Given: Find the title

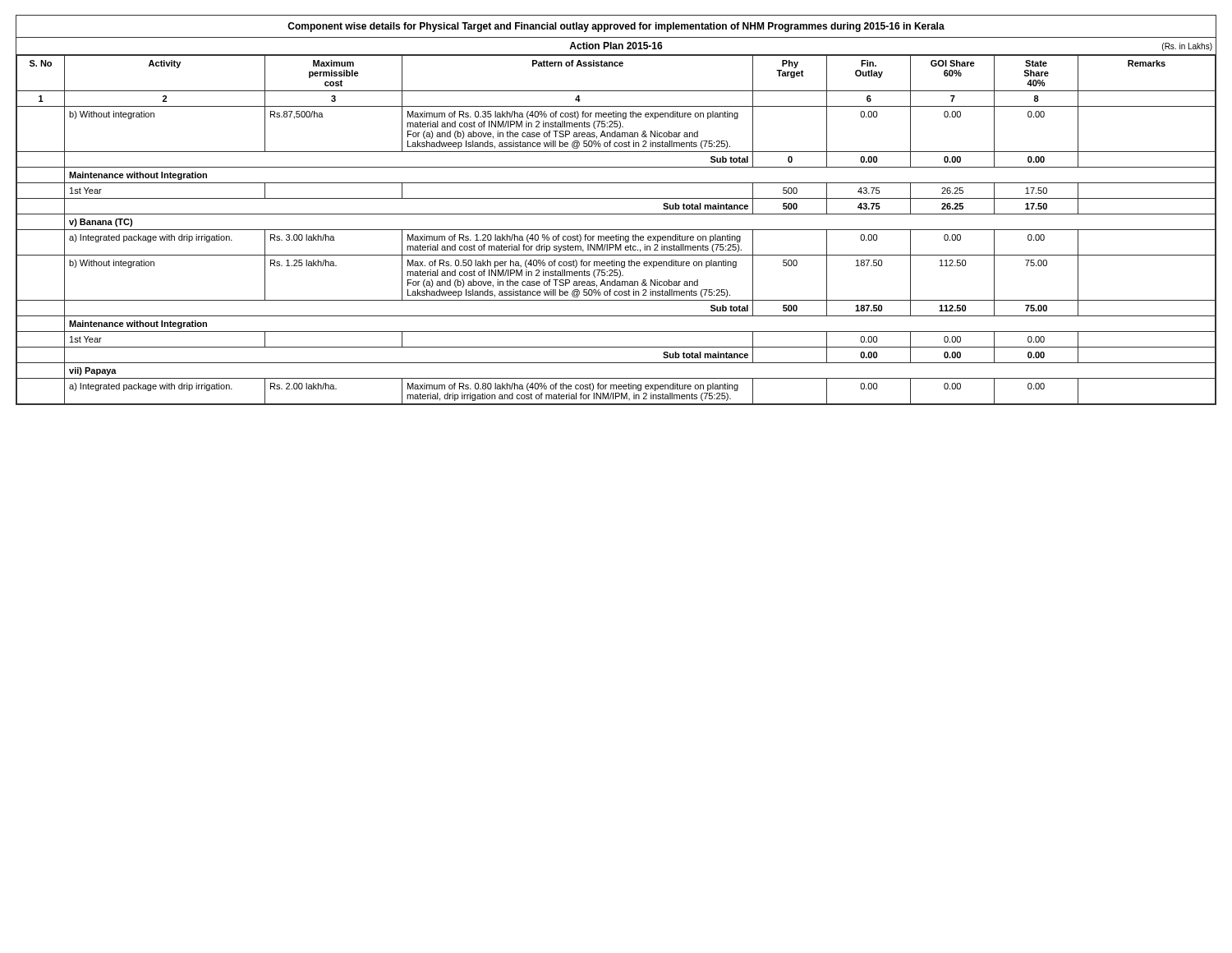Looking at the screenshot, I should 616,26.
